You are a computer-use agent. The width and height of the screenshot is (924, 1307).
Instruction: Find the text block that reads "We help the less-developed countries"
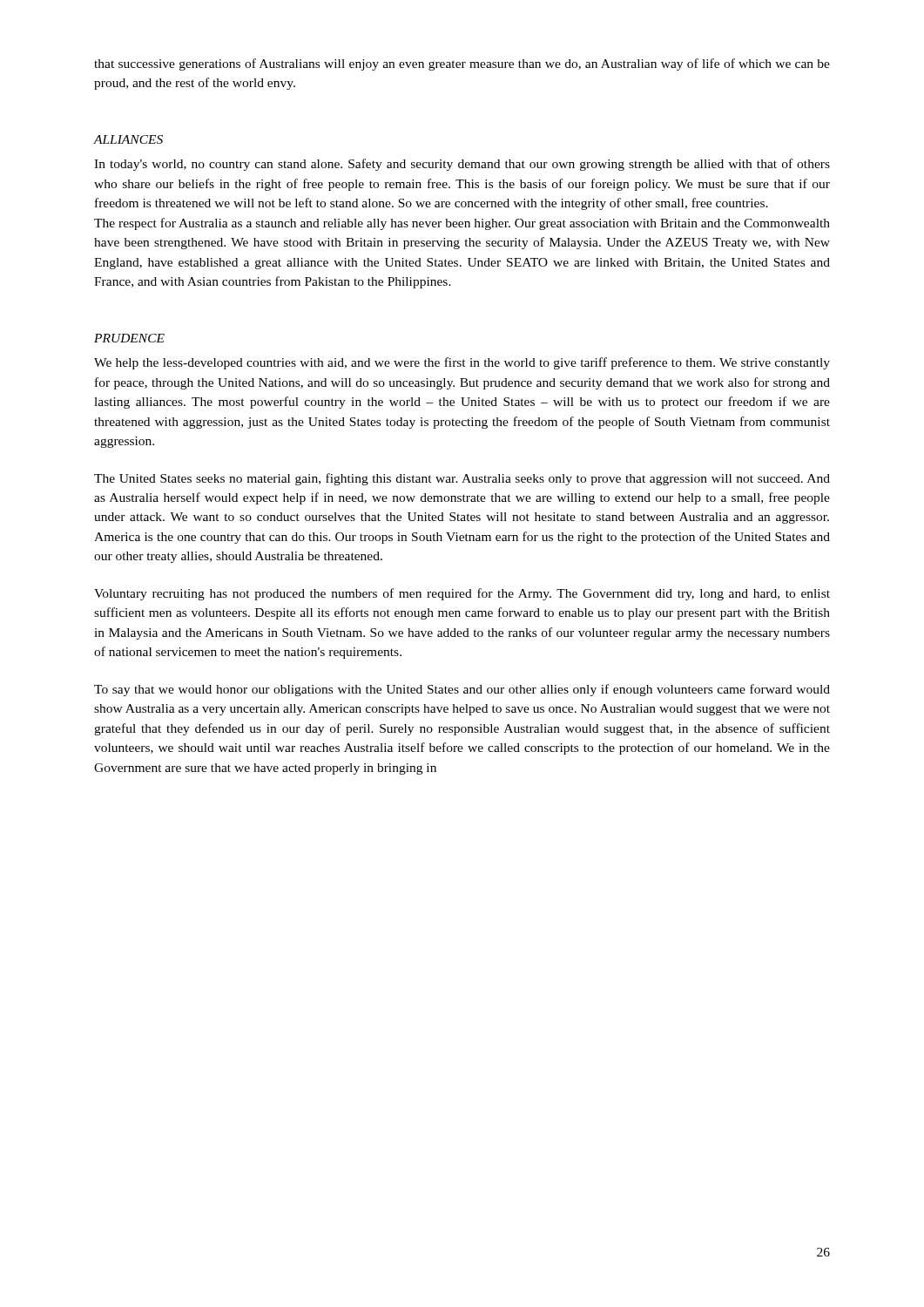coord(462,401)
